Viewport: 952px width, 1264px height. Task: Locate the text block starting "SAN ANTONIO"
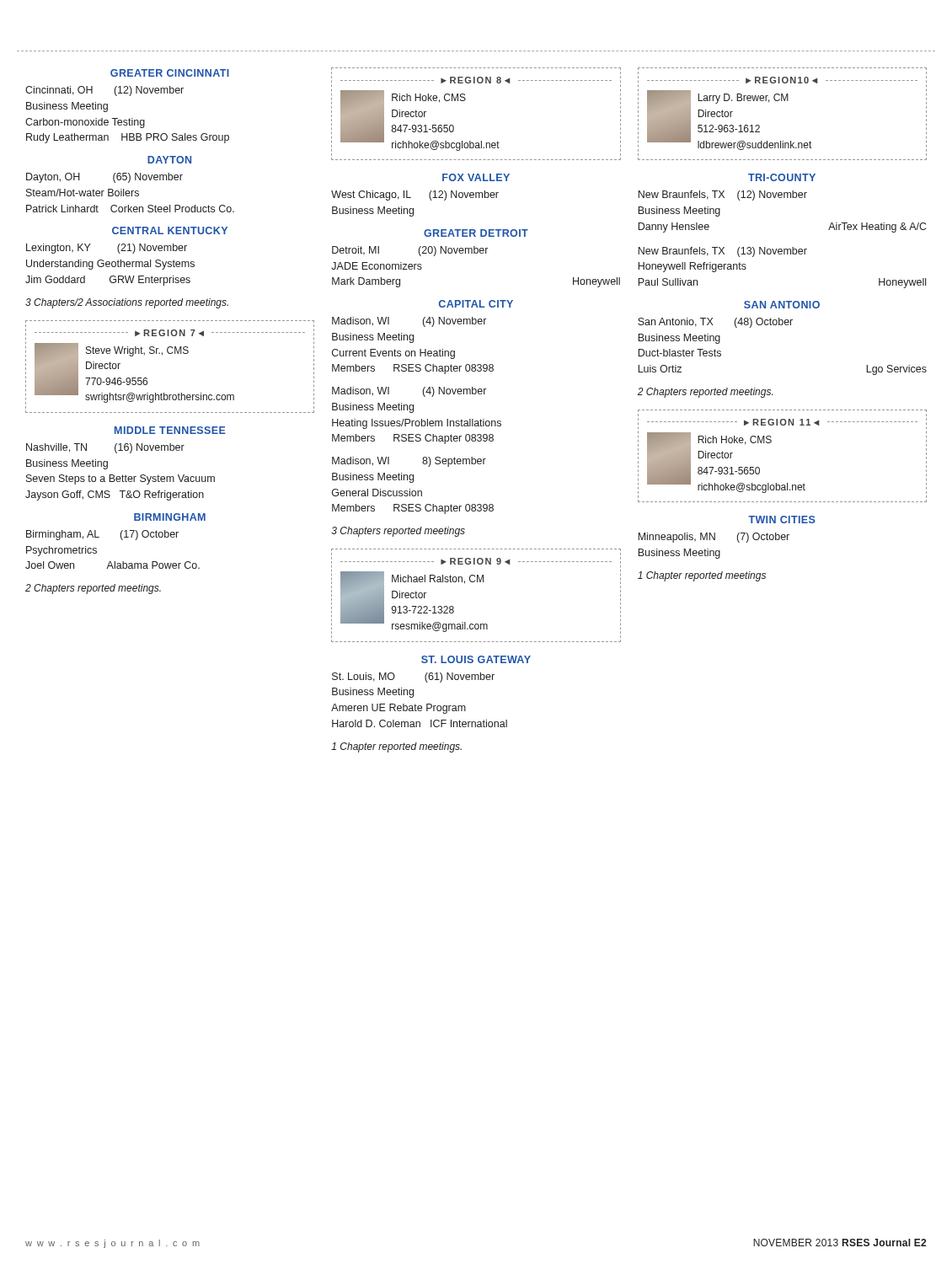point(782,305)
